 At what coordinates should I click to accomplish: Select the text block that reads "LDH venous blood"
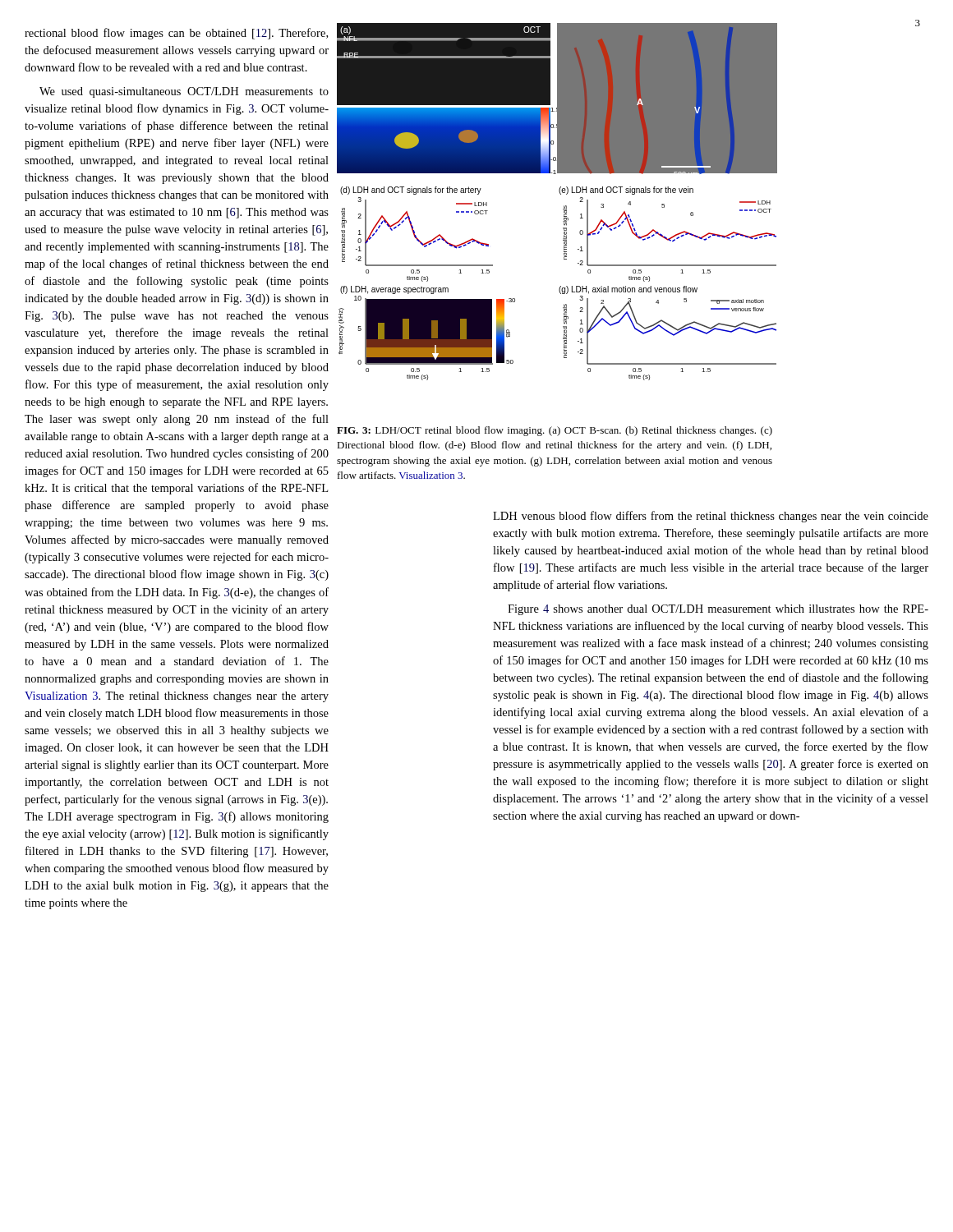[711, 666]
